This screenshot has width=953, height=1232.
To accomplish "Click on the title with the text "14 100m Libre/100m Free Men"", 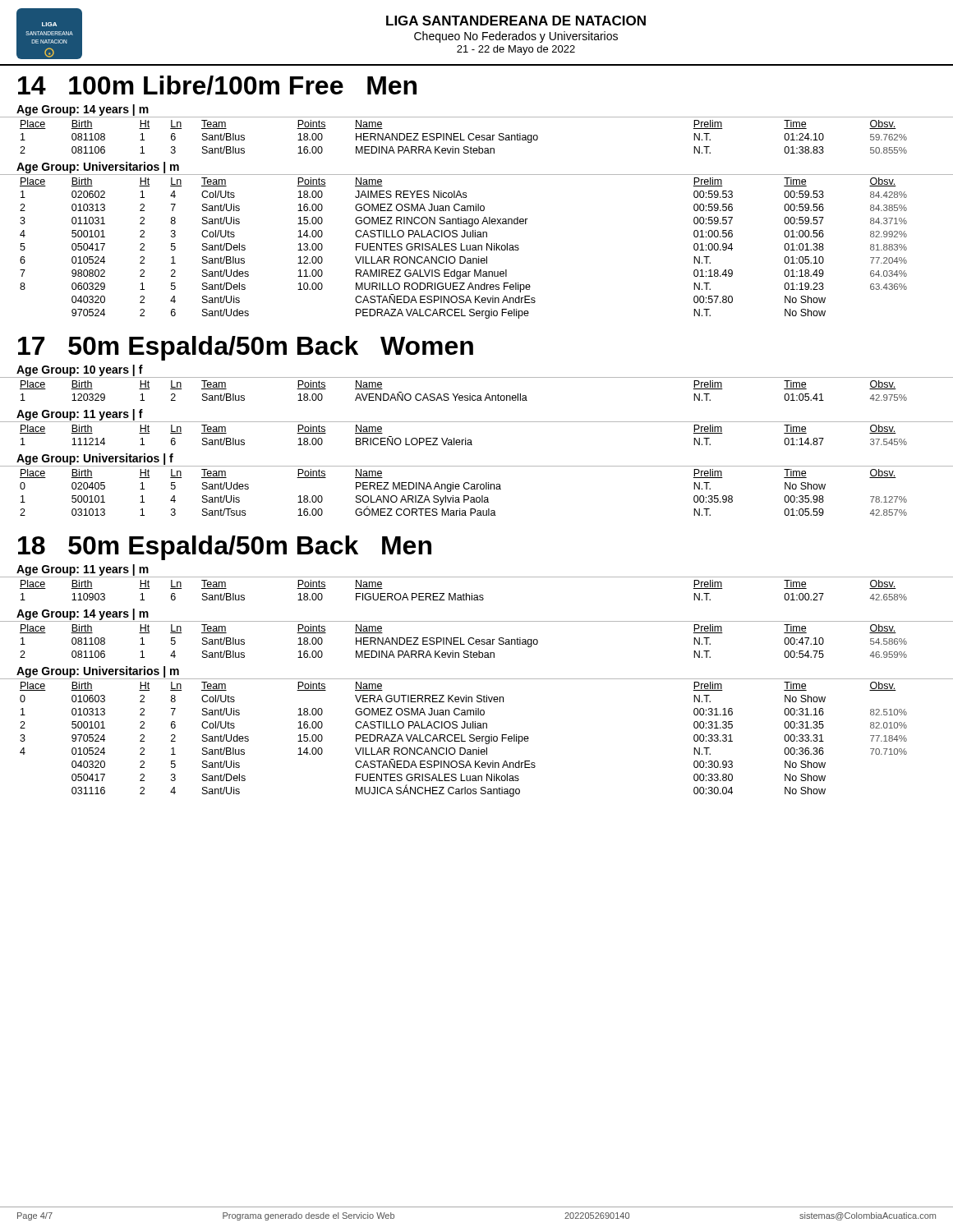I will pos(217,85).
